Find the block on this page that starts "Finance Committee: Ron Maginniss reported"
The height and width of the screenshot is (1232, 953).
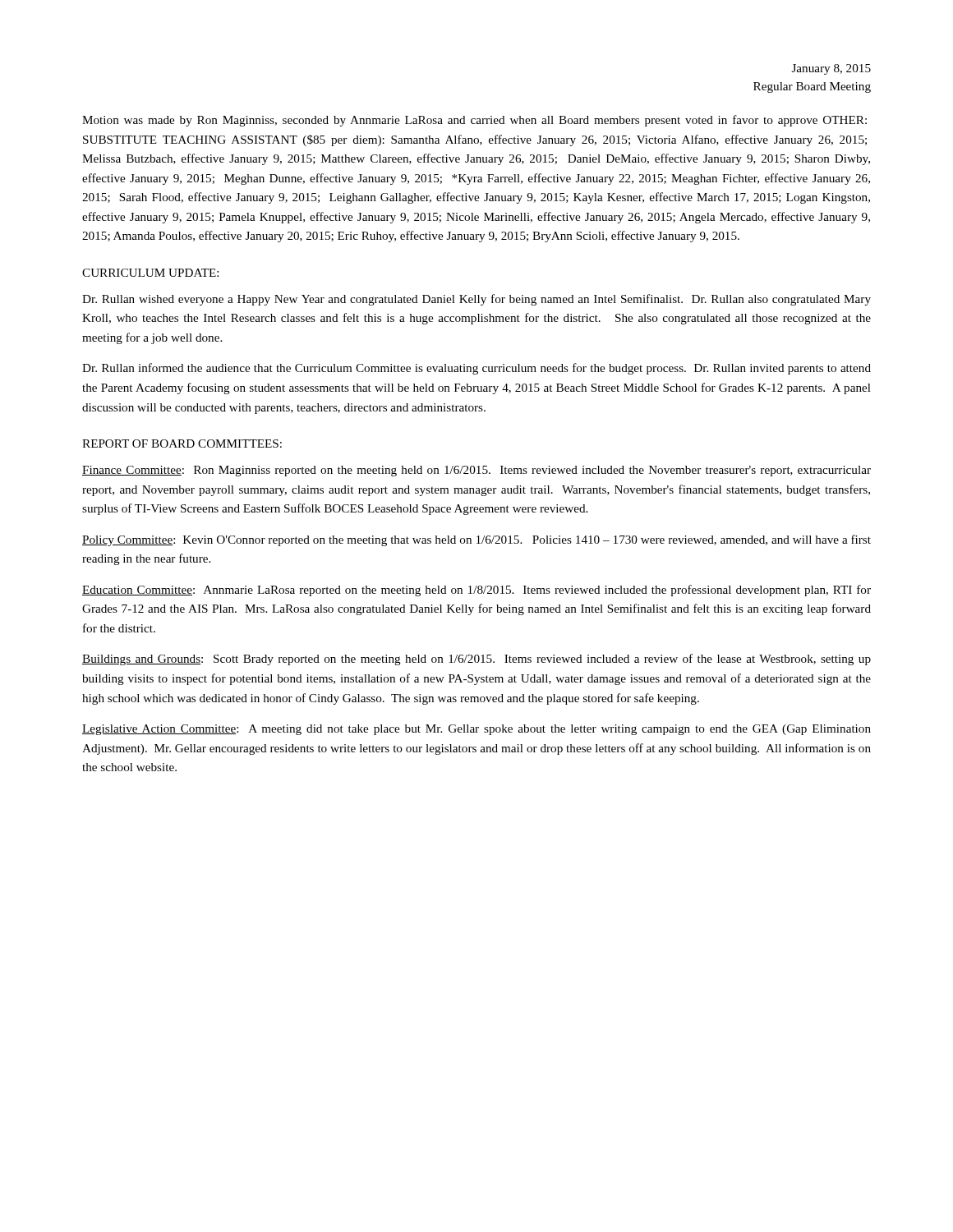pos(476,489)
